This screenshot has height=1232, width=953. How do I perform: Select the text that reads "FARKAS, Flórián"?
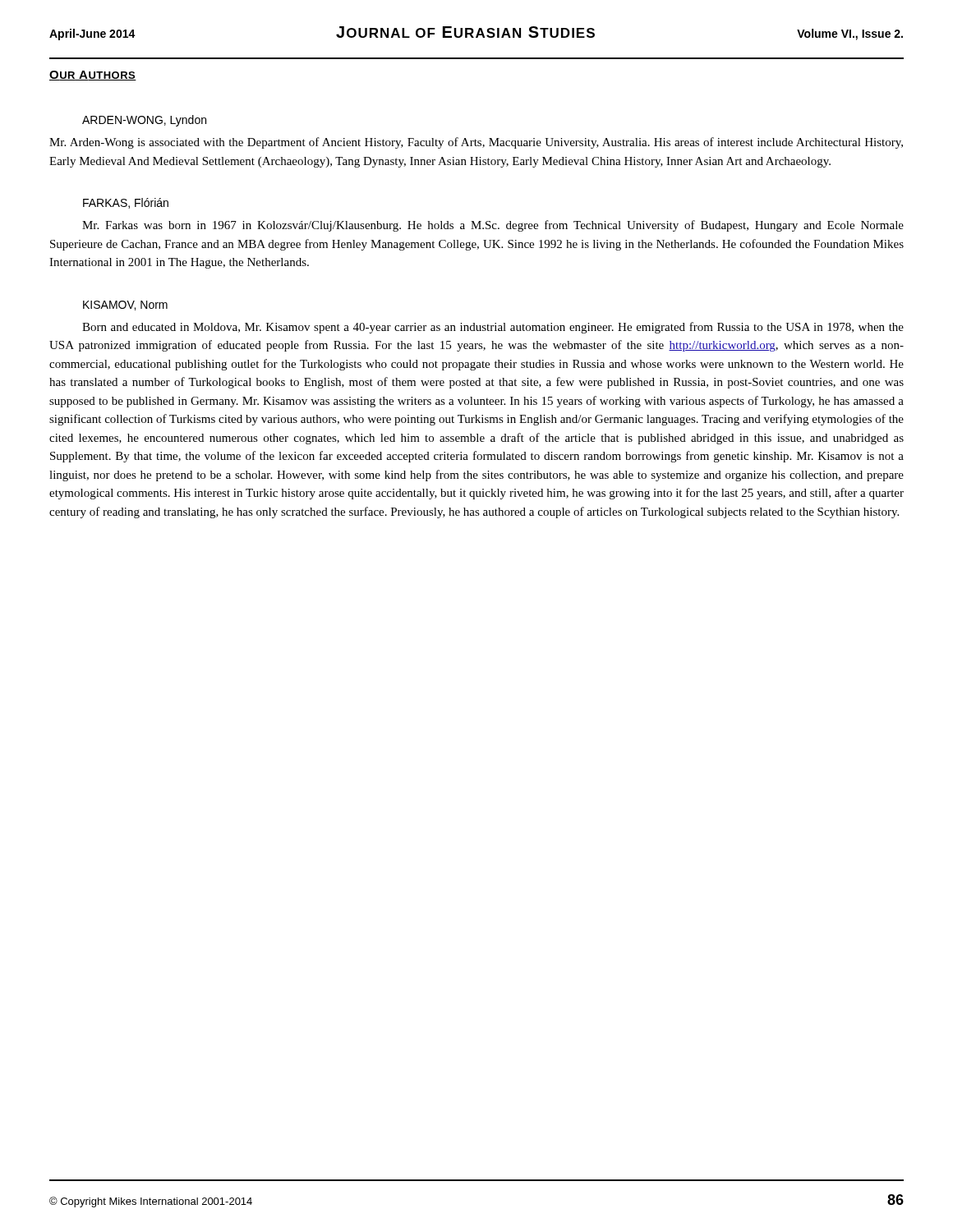pos(126,203)
